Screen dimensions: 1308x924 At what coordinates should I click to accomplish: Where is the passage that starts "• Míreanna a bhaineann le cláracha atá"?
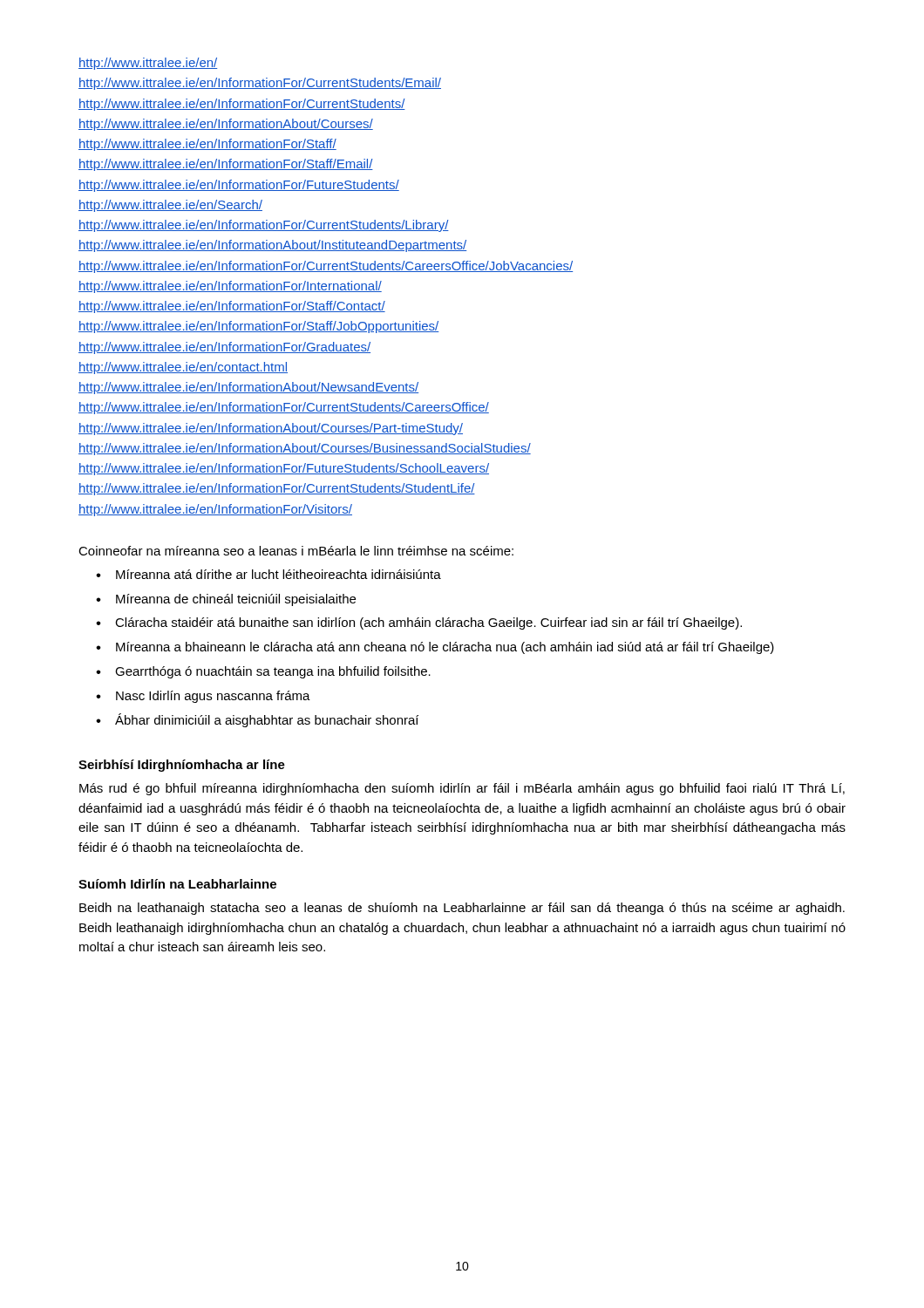[471, 648]
